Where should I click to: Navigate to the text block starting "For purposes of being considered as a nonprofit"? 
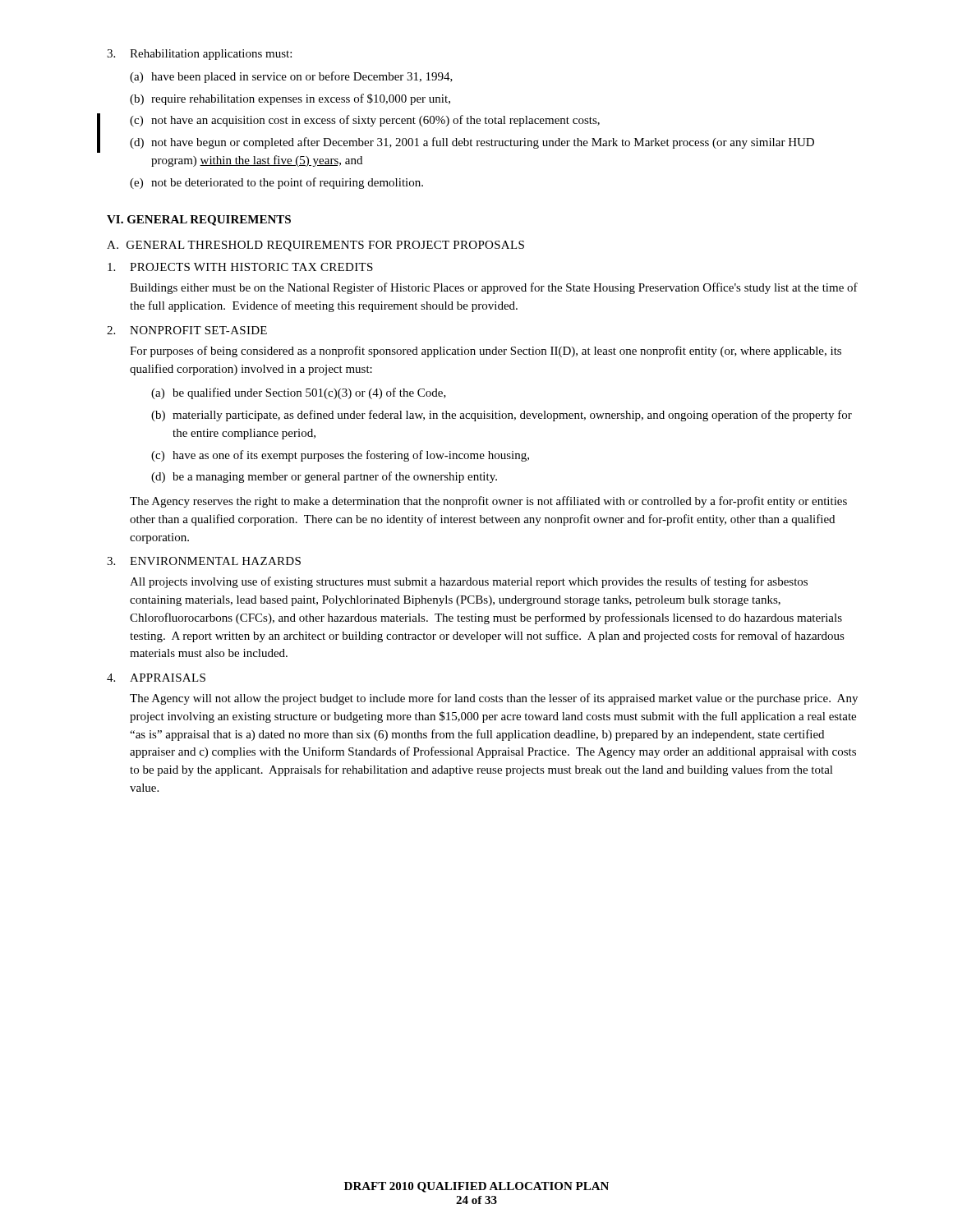pos(486,359)
